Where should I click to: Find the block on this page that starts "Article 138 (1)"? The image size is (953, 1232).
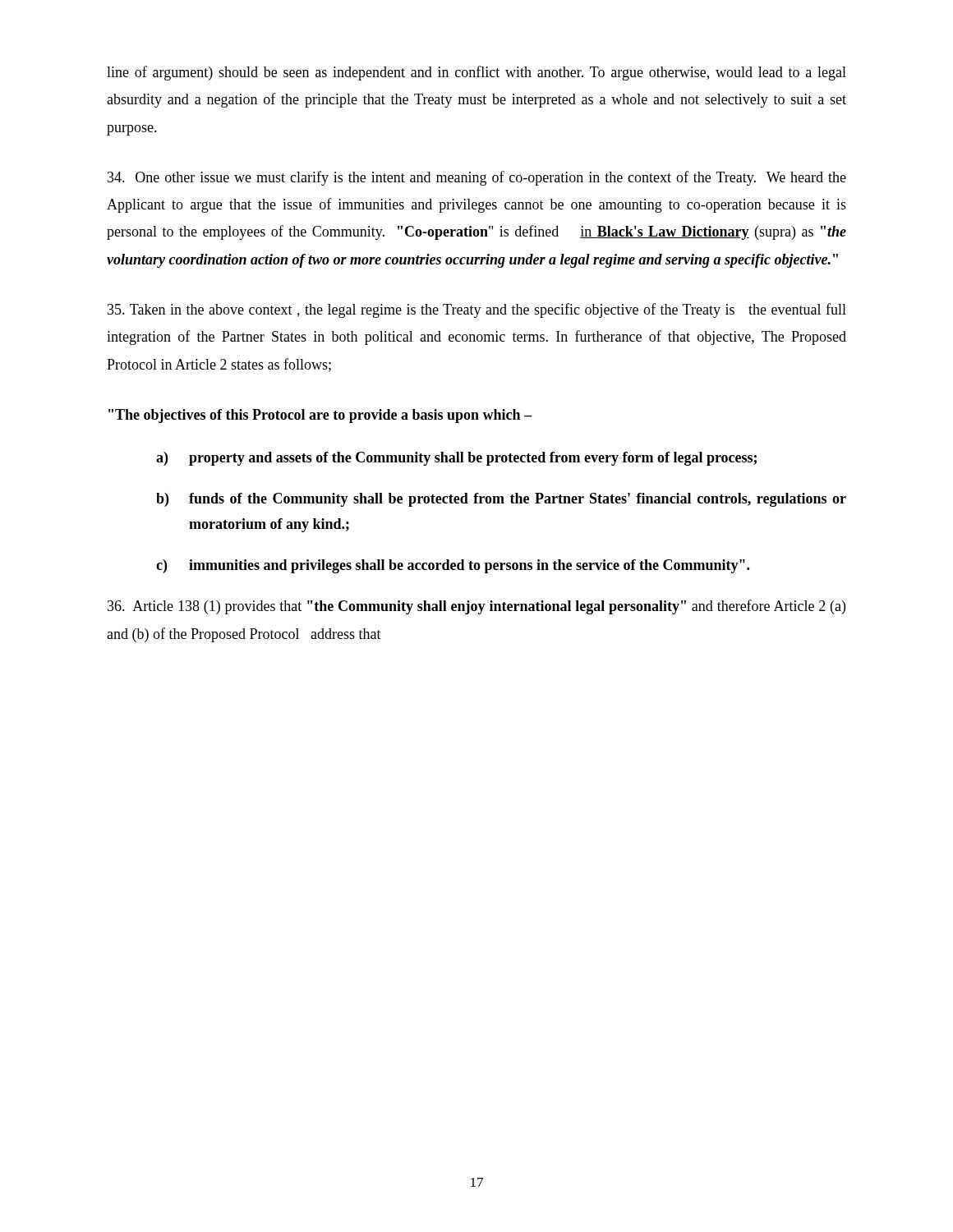click(x=476, y=620)
